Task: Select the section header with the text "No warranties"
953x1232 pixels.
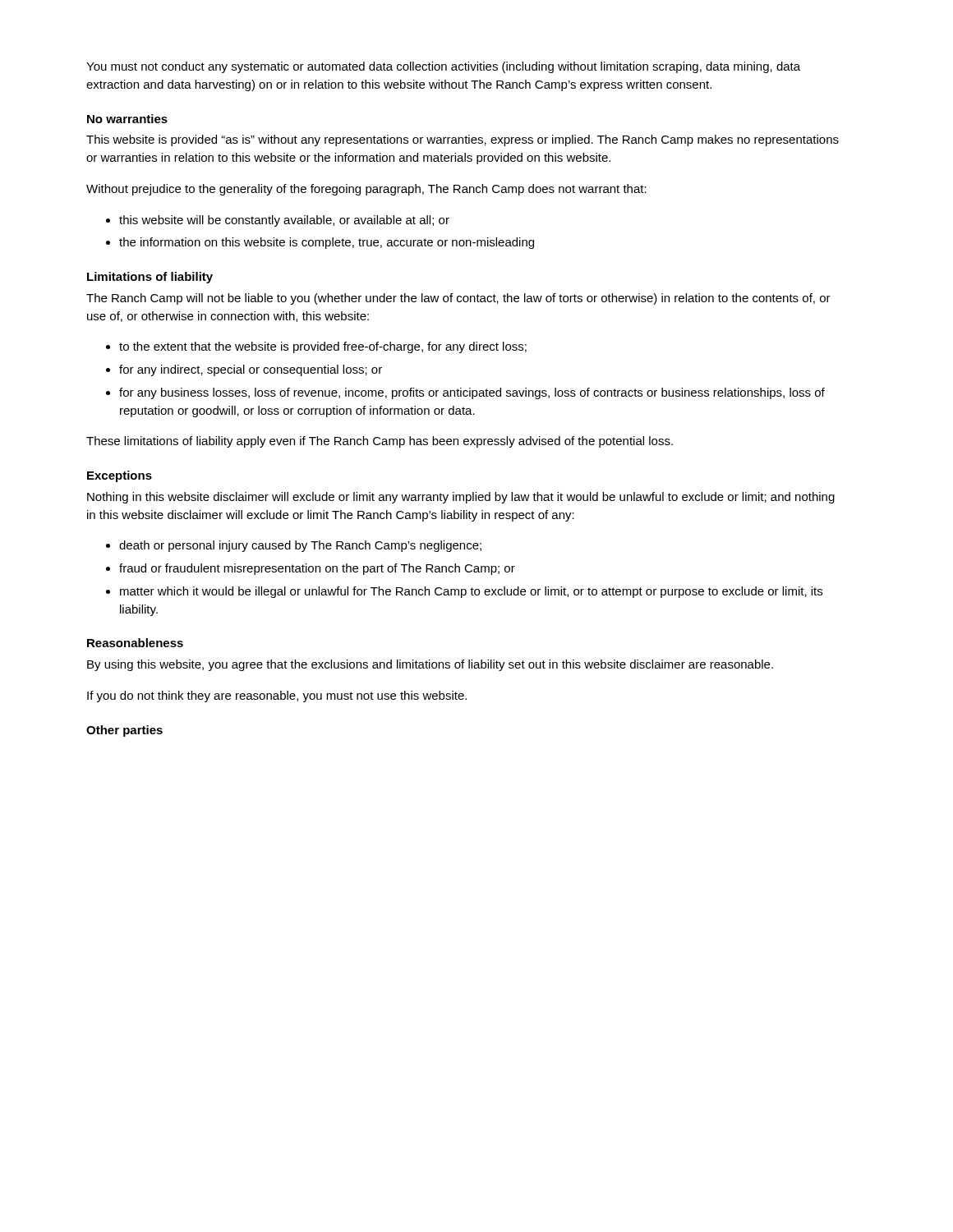Action: (127, 118)
